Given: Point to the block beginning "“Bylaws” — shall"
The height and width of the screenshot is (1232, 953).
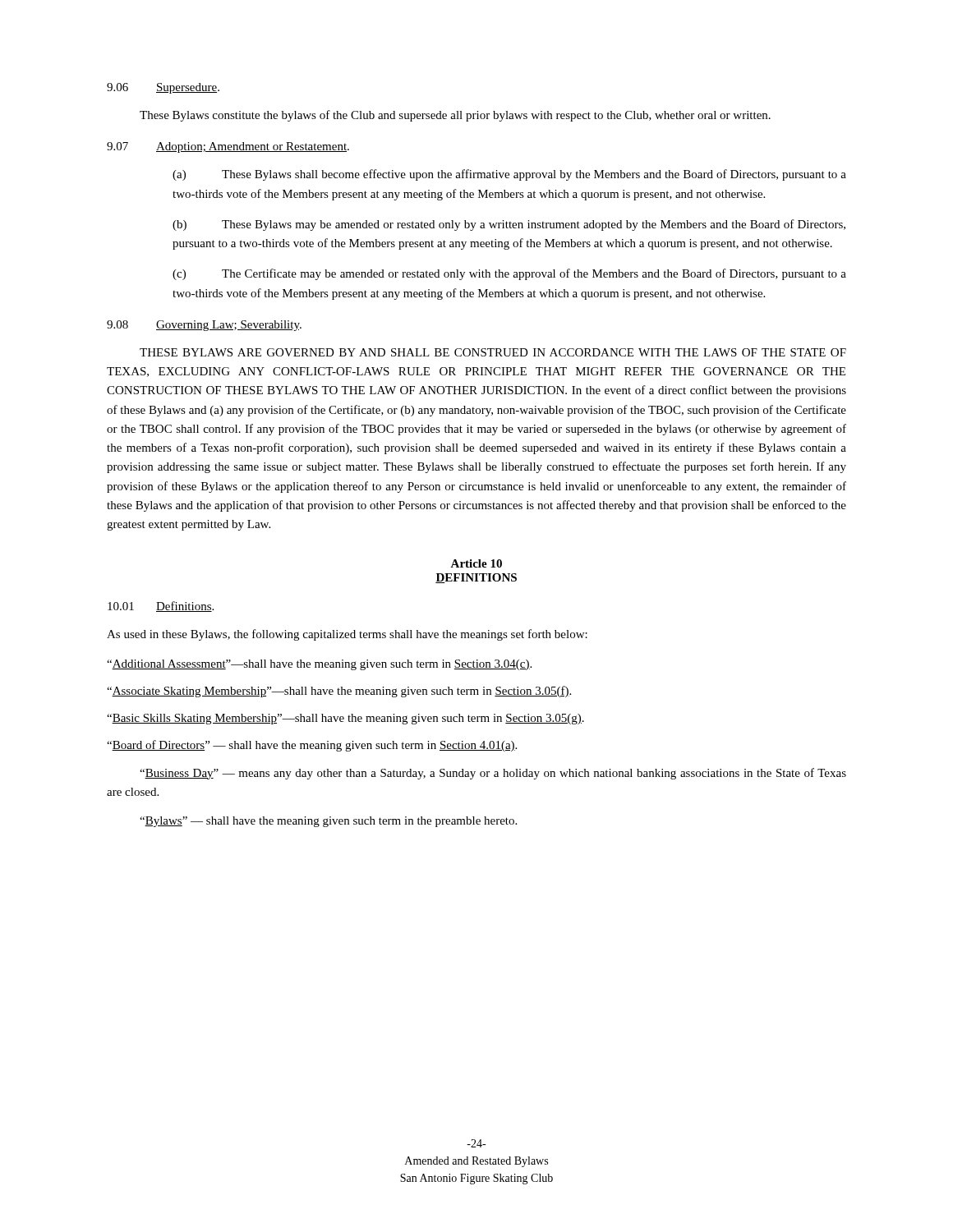Looking at the screenshot, I should pos(329,821).
